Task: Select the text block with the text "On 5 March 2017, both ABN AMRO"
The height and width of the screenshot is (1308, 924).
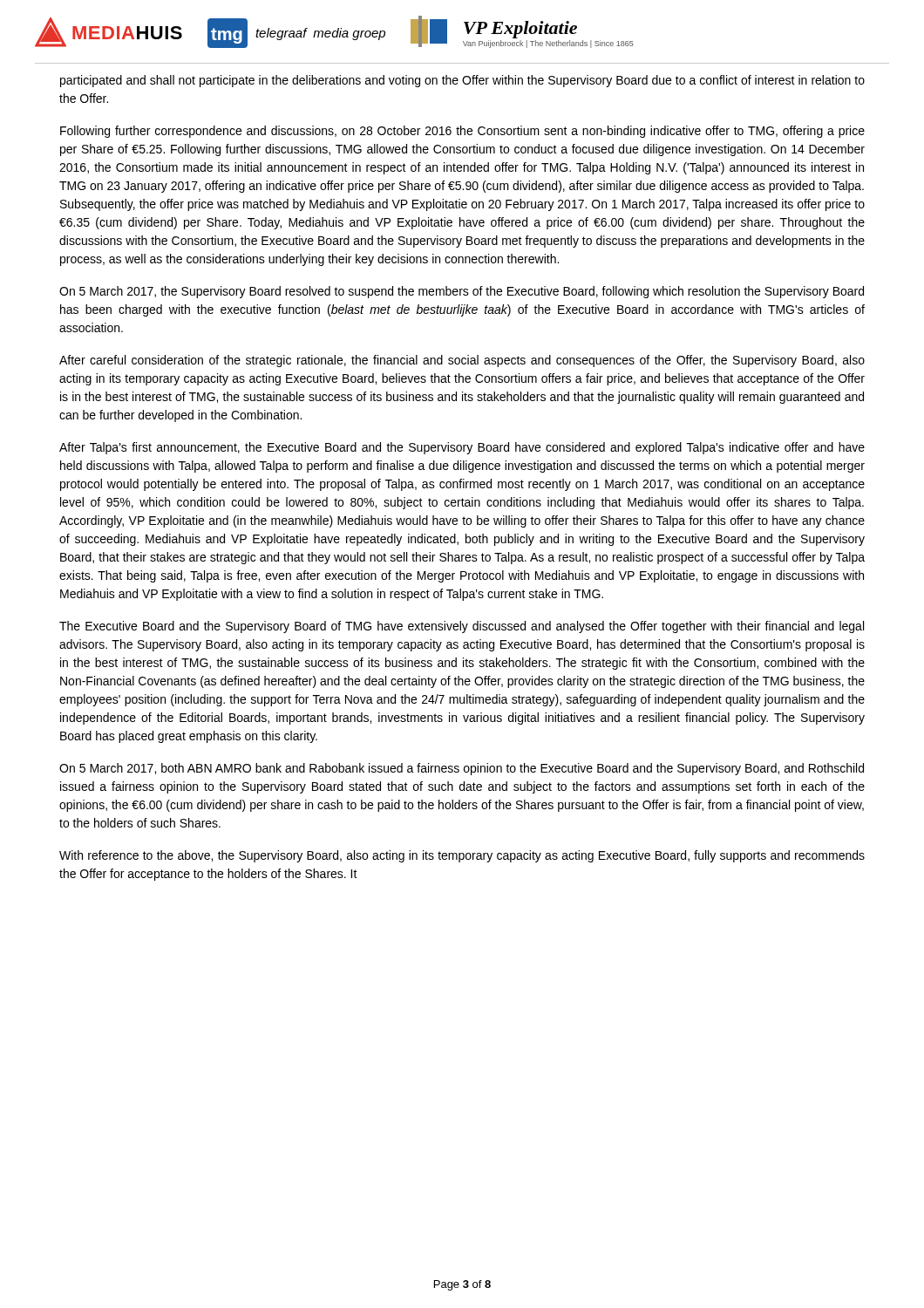Action: (x=462, y=796)
